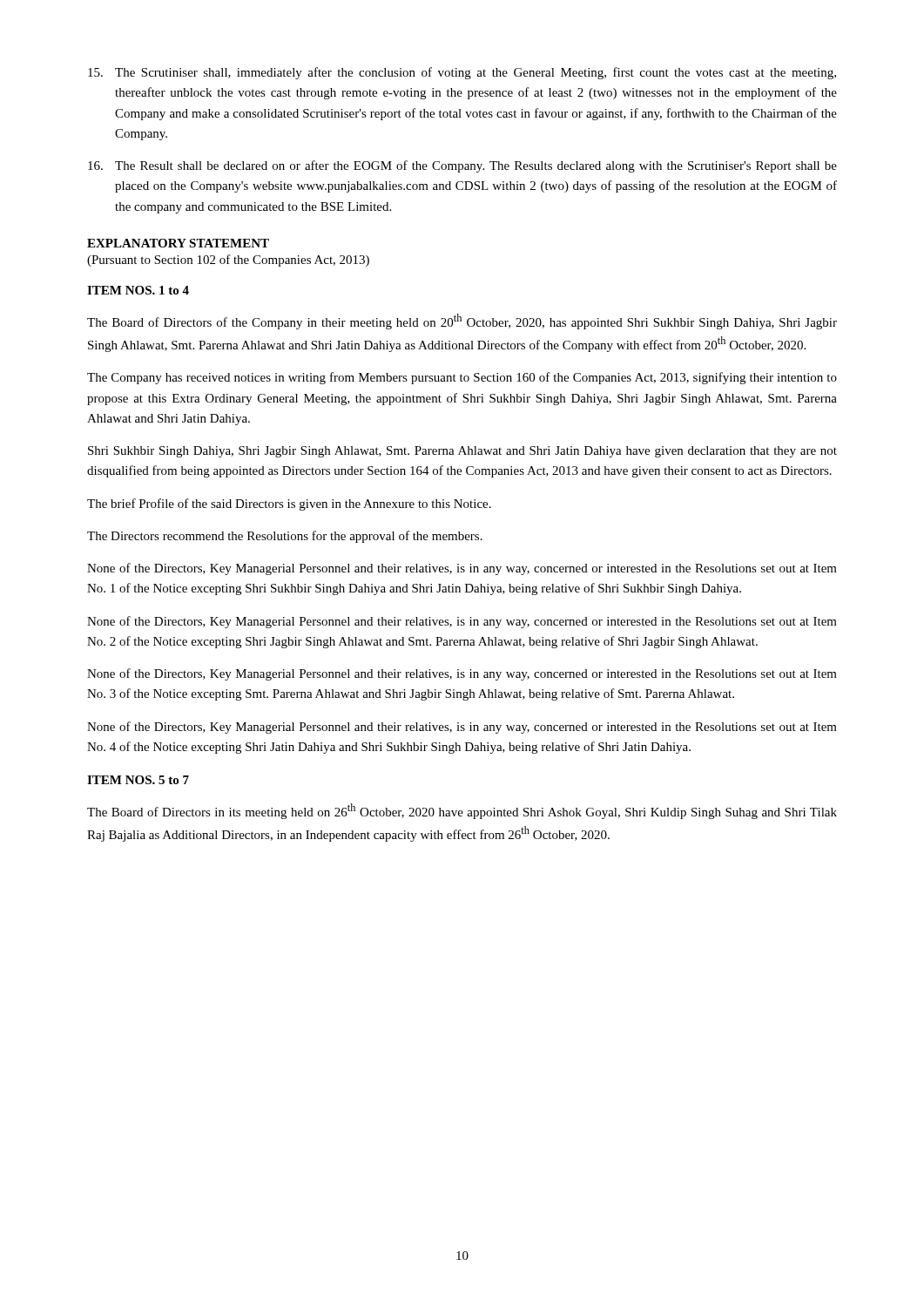Viewport: 924px width, 1307px height.
Task: Find the section header that says "ITEM NOS. 1 to 4"
Action: click(x=138, y=290)
